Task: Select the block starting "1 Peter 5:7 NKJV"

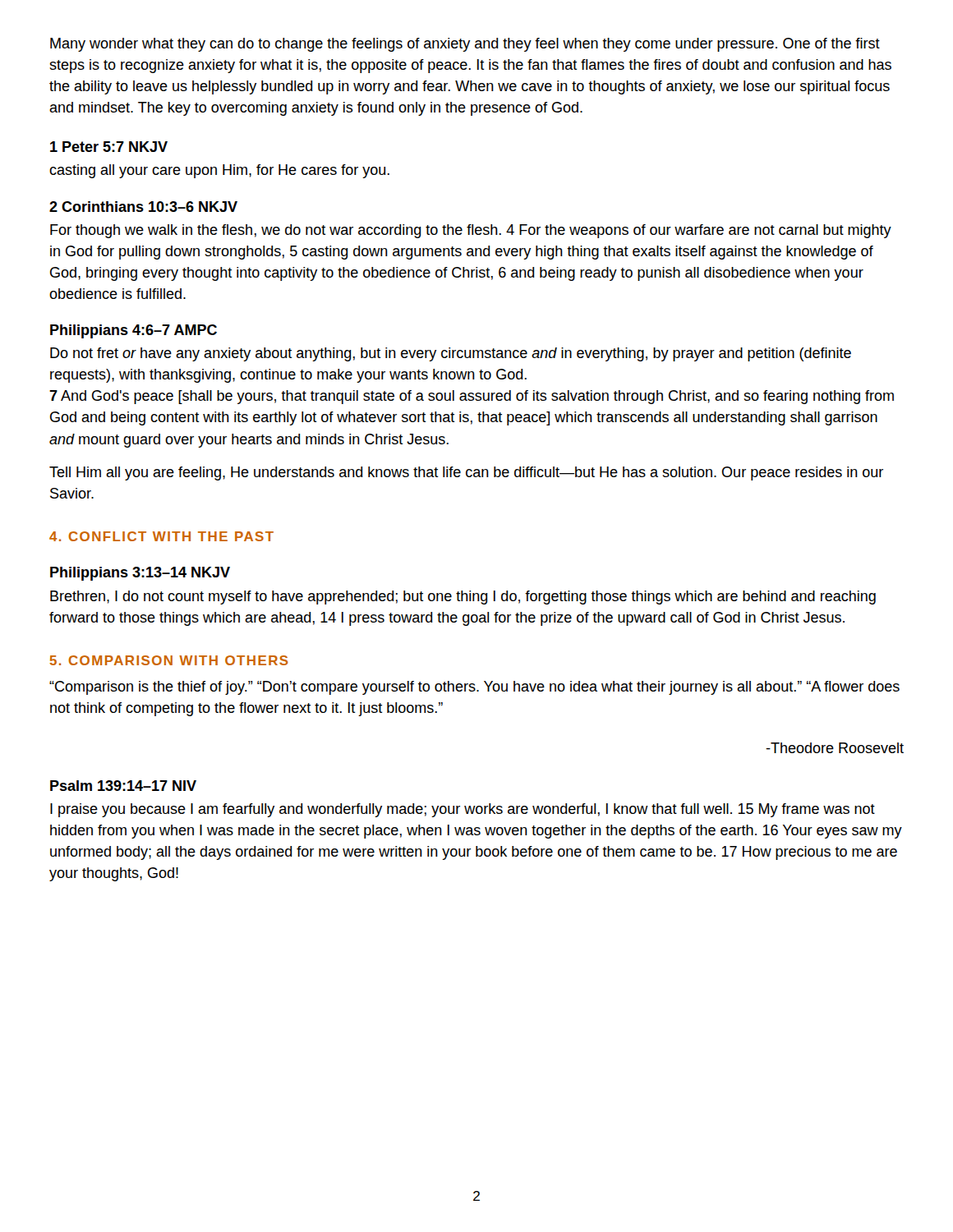Action: (108, 147)
